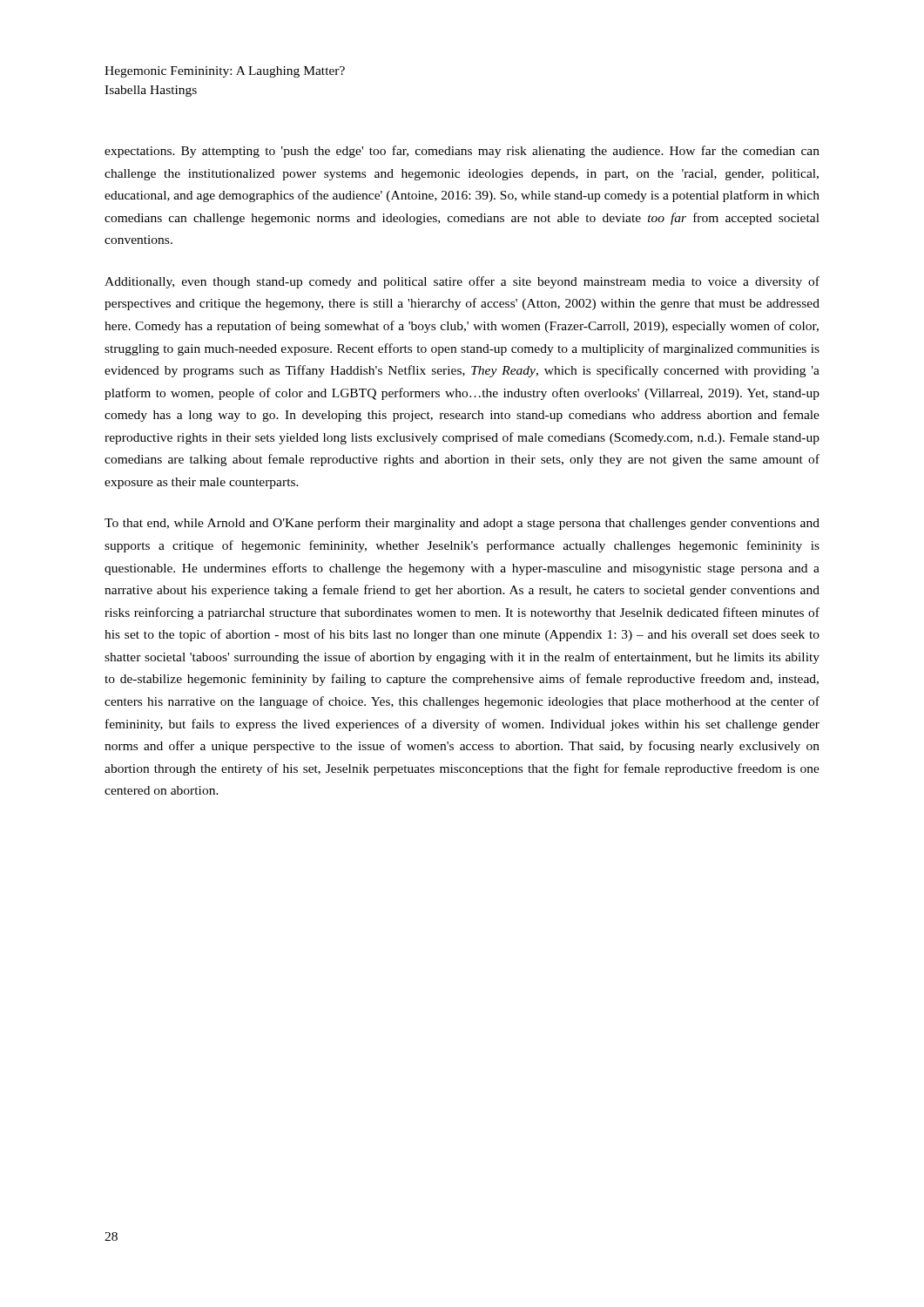Screen dimensions: 1307x924
Task: Locate the text block that says "To that end,"
Action: click(462, 656)
